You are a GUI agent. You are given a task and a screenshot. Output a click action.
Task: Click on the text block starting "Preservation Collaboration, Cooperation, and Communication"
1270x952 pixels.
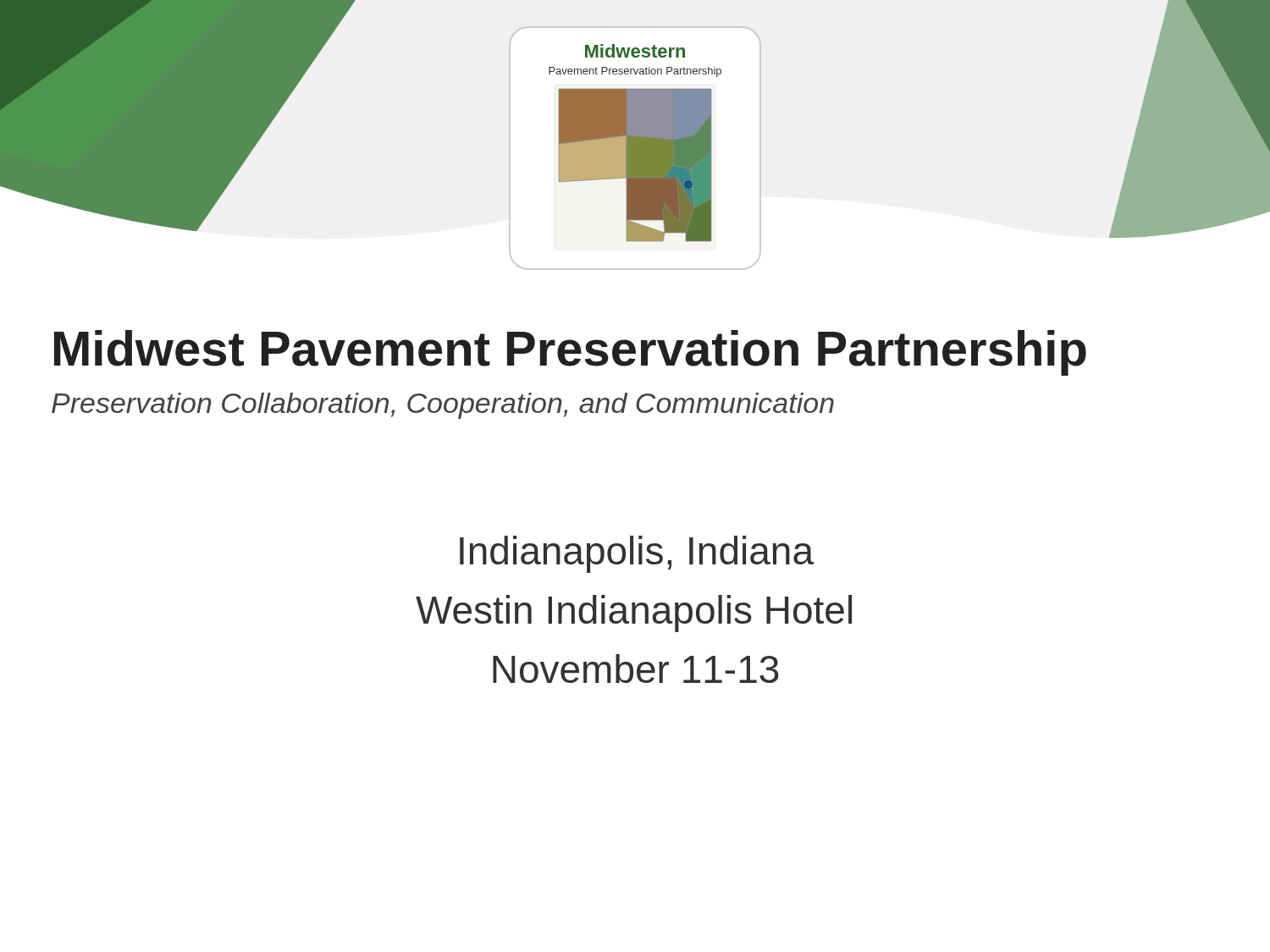point(635,403)
